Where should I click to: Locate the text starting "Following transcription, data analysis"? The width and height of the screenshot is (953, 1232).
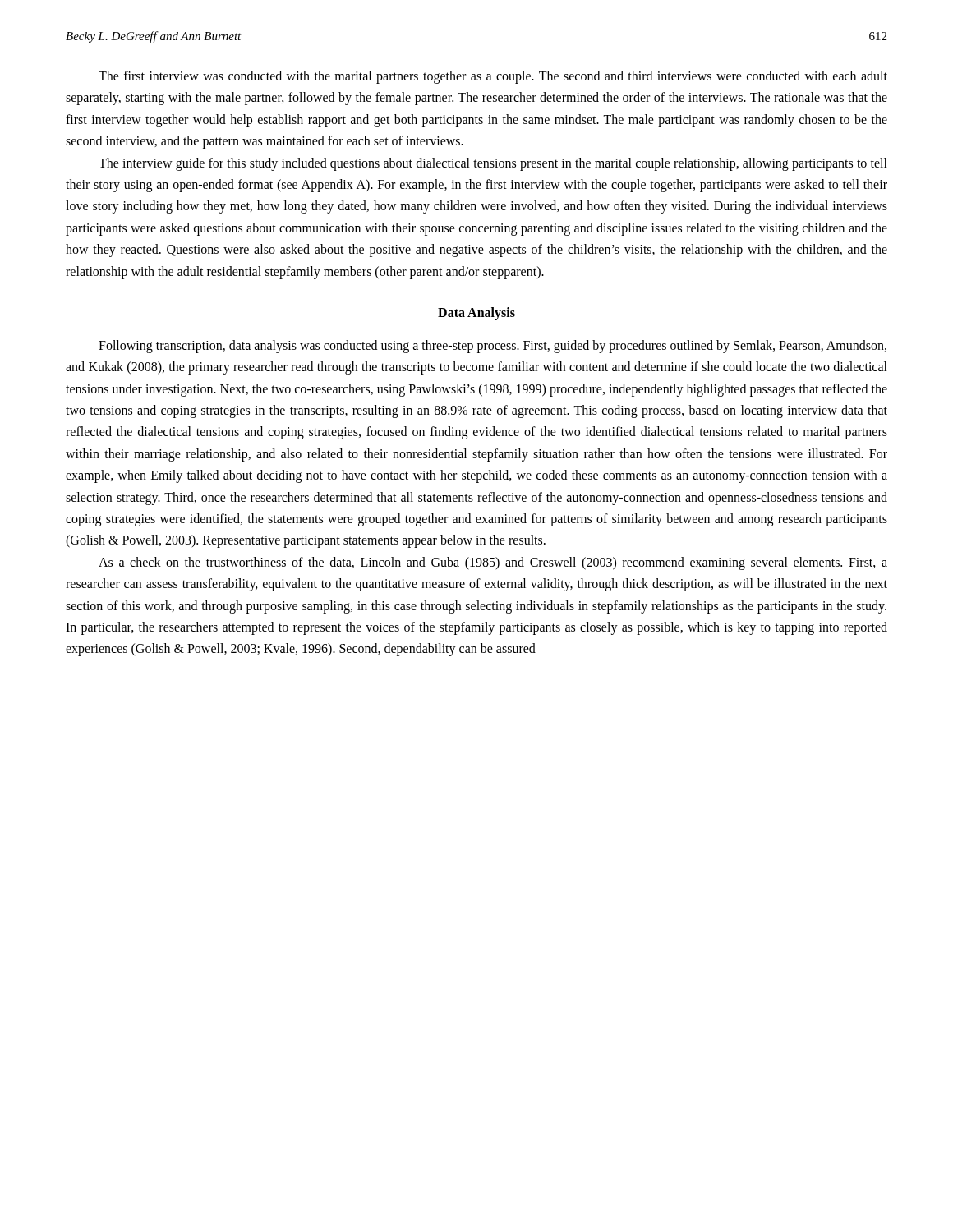point(476,443)
